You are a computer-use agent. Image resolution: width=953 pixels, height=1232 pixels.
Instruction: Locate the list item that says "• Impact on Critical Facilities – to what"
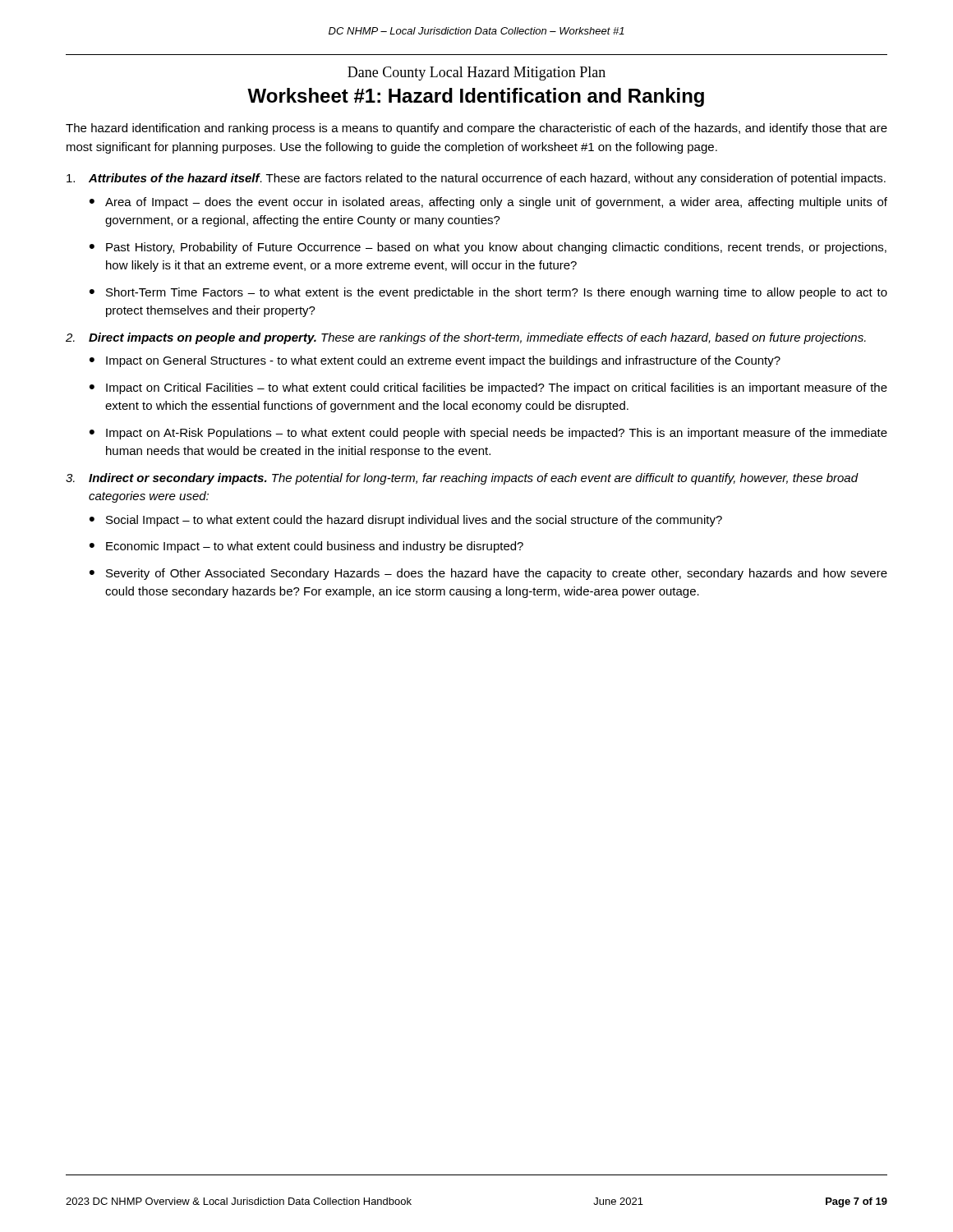tap(488, 397)
